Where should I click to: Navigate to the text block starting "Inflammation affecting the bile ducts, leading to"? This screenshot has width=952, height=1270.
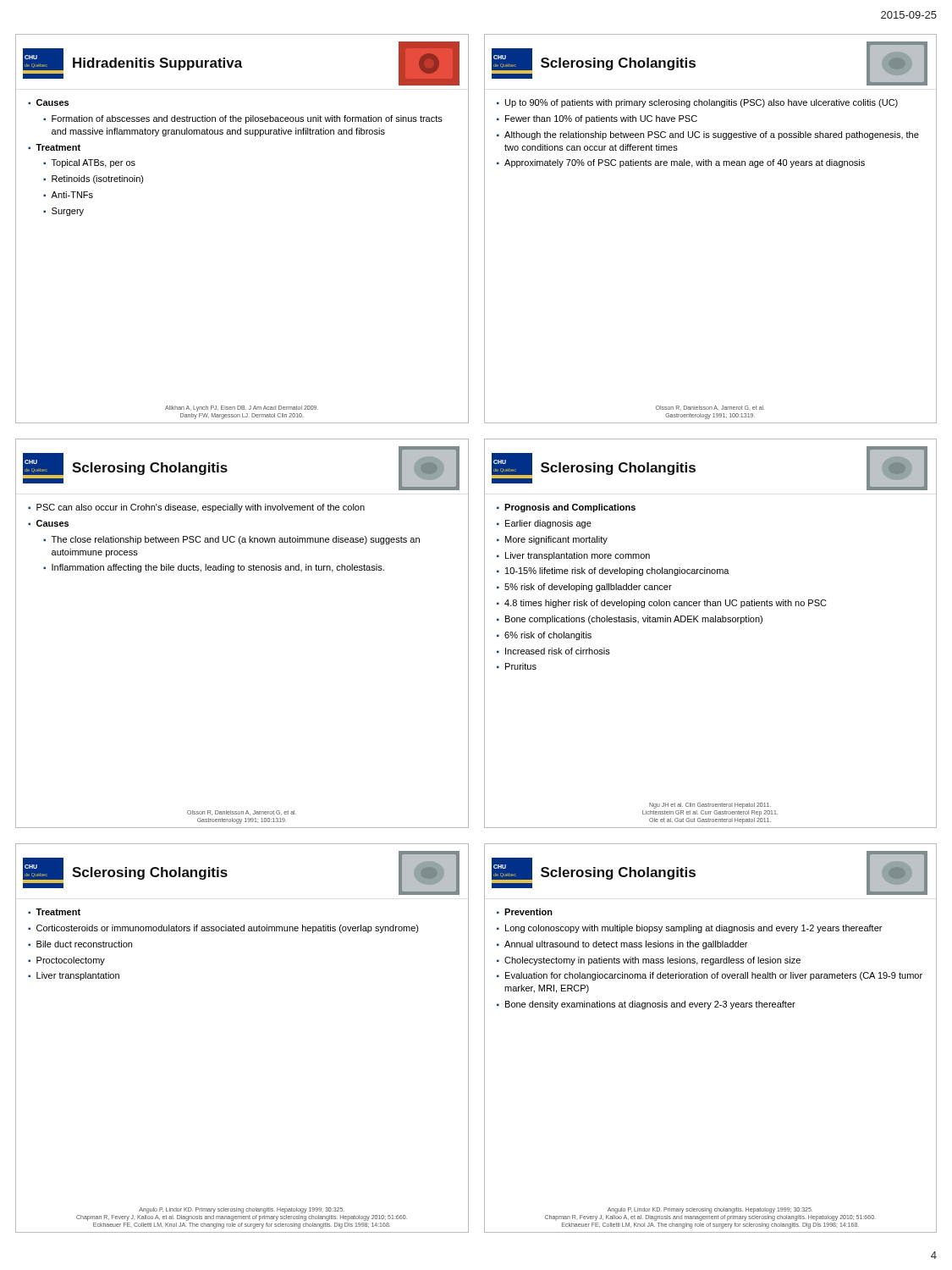click(218, 568)
